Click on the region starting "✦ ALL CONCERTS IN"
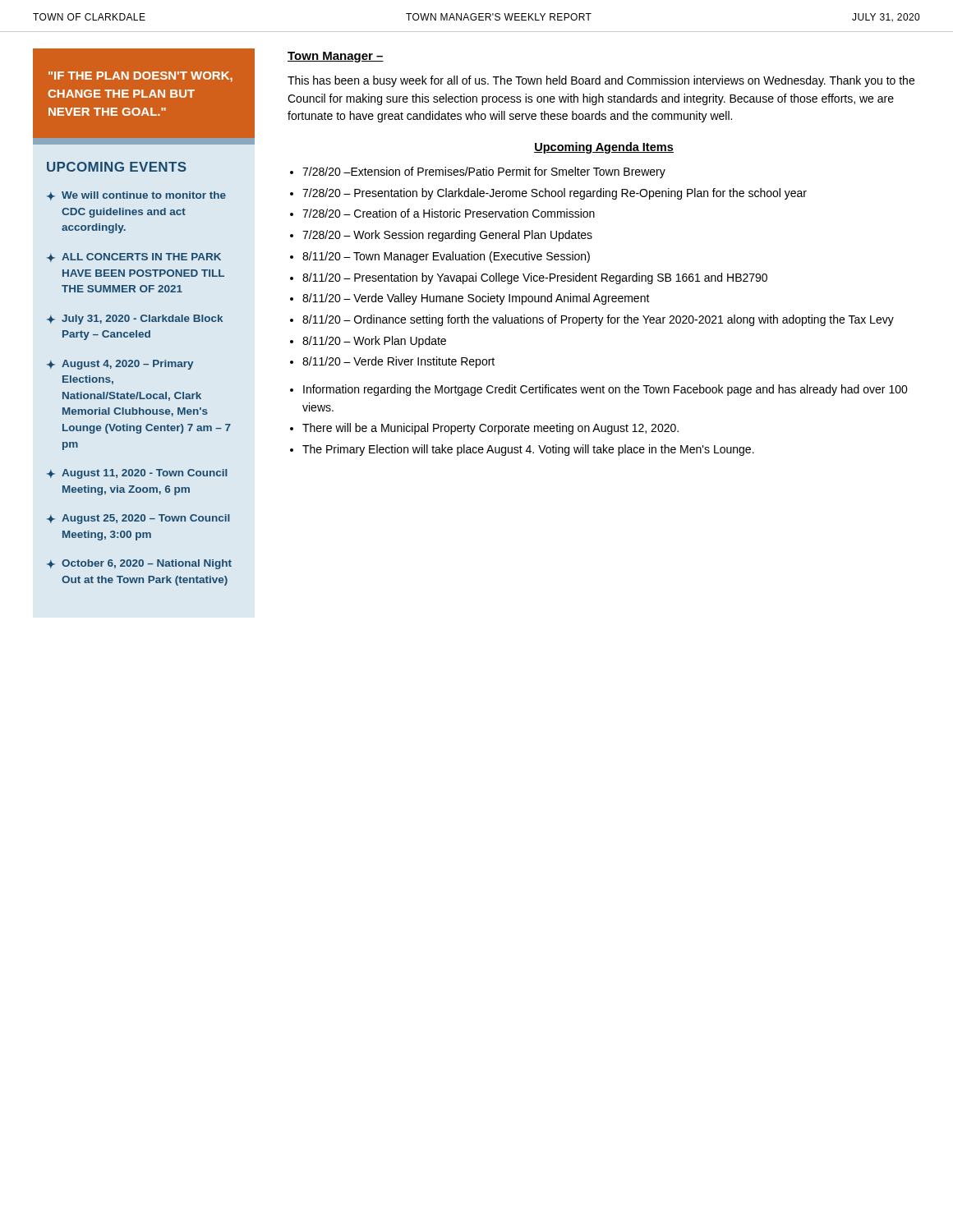Image resolution: width=953 pixels, height=1232 pixels. 144,273
